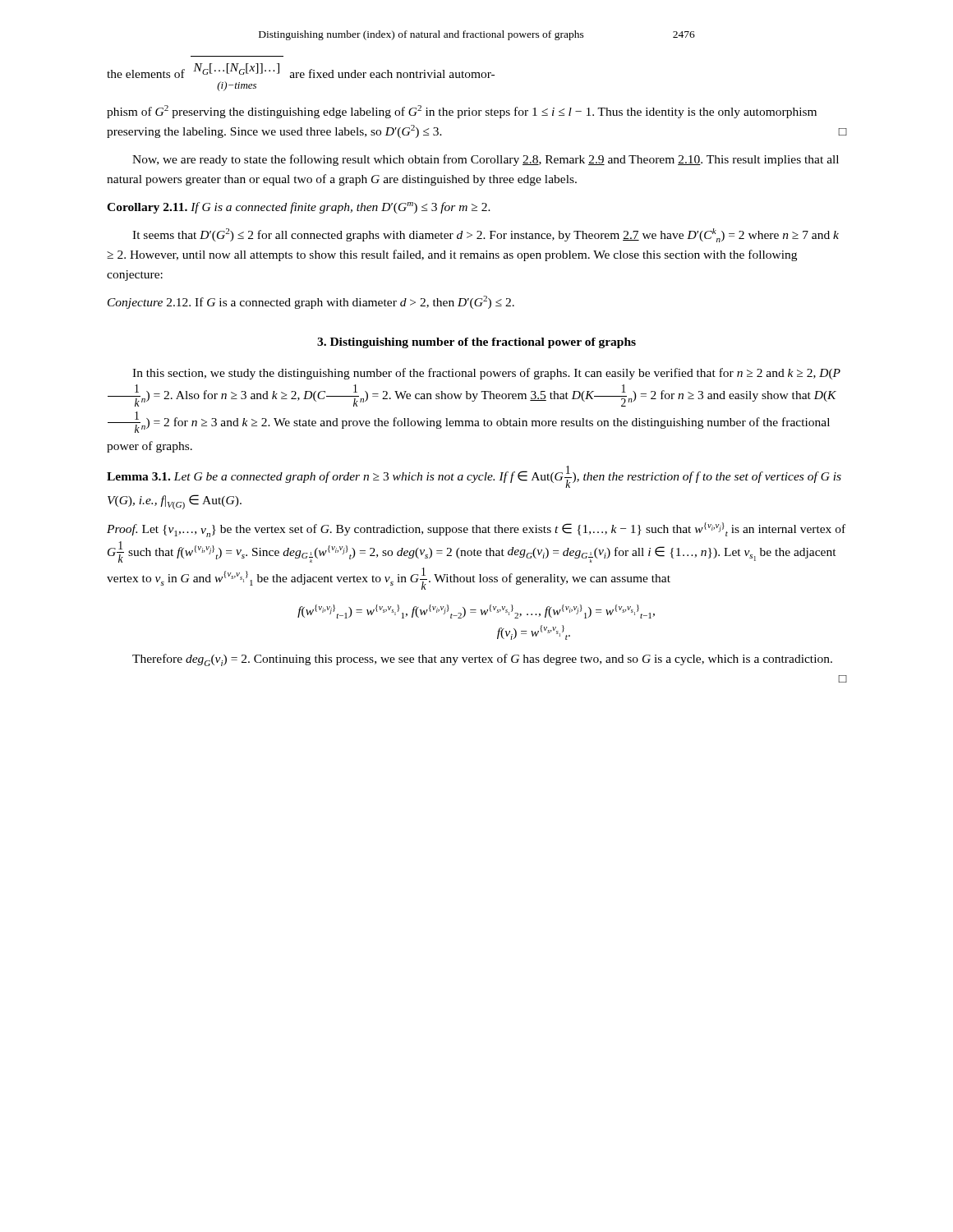This screenshot has width=953, height=1232.
Task: Where is the passage that starts "In this section, we"?
Action: [x=476, y=410]
